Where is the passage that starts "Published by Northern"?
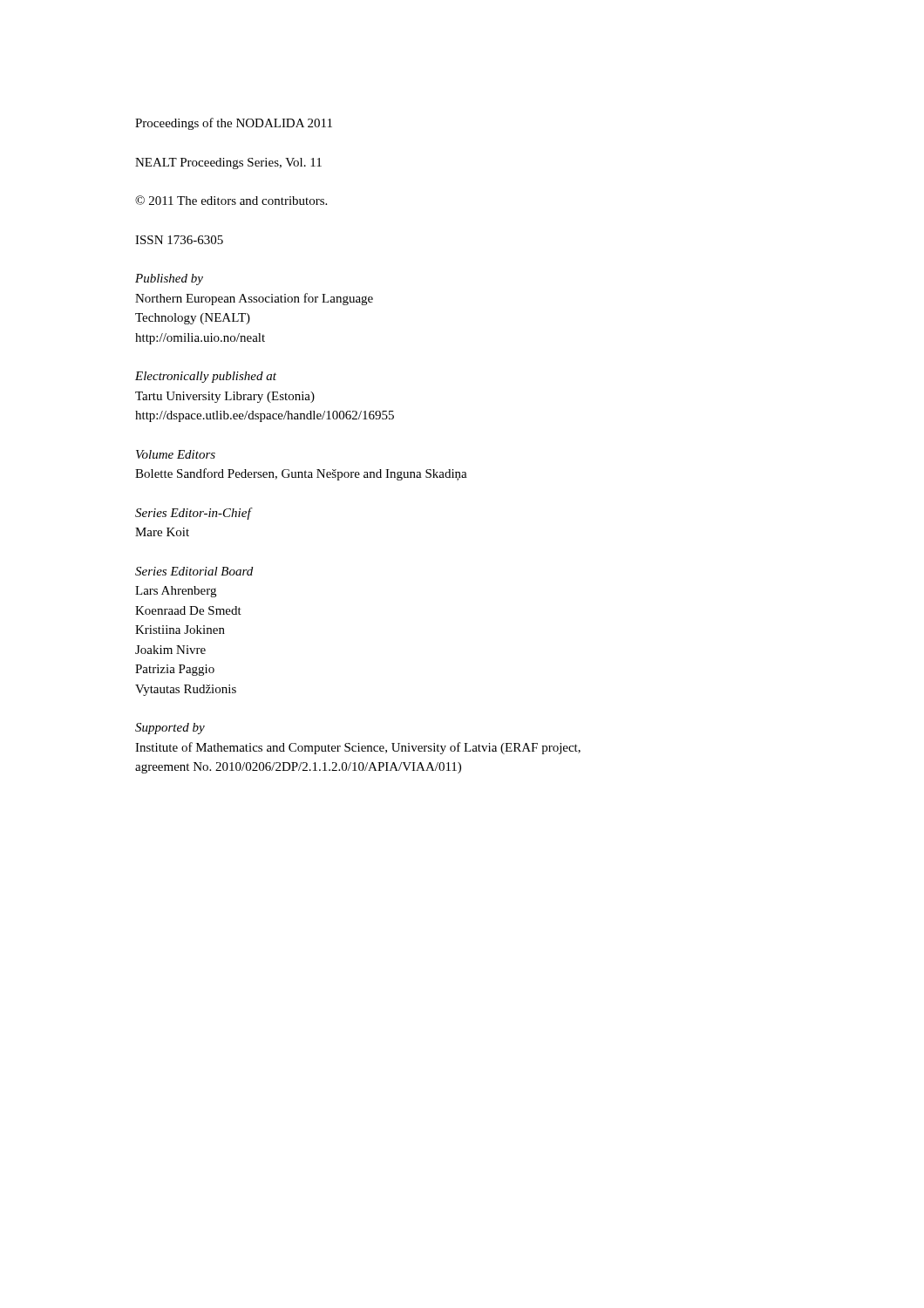The image size is (924, 1308). point(254,308)
